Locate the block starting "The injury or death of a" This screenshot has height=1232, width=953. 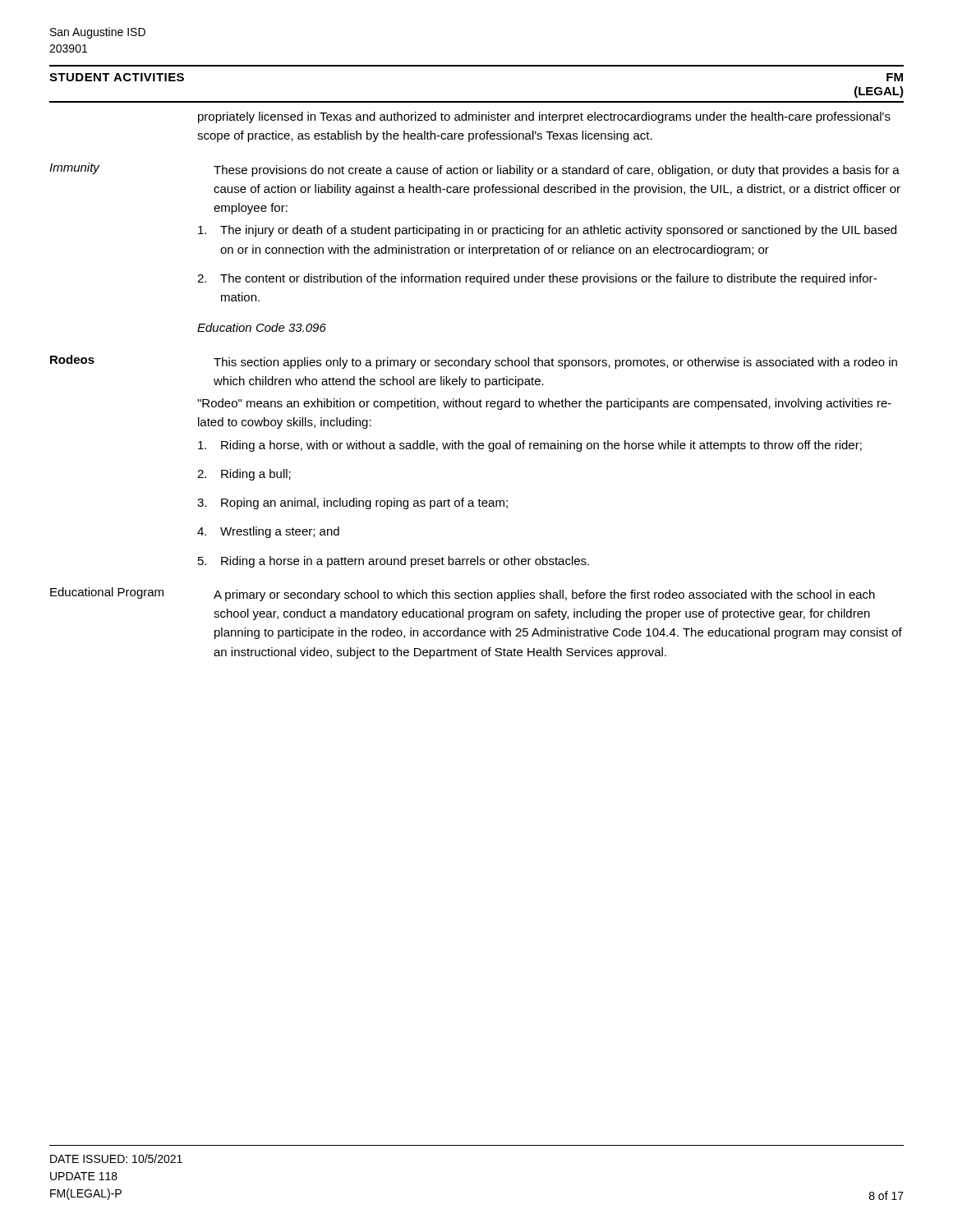(550, 239)
